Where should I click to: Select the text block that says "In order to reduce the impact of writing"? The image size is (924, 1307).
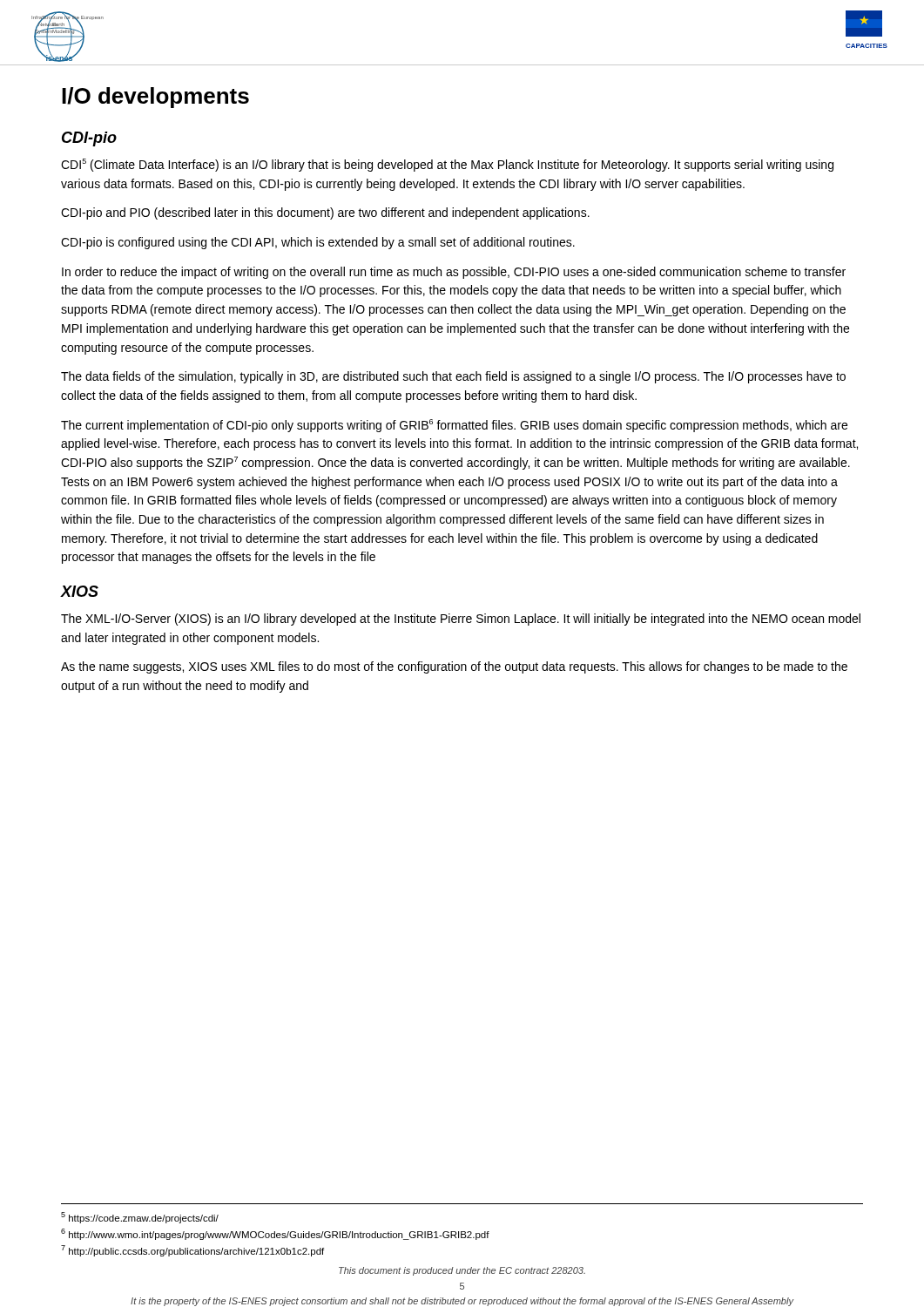pyautogui.click(x=455, y=309)
